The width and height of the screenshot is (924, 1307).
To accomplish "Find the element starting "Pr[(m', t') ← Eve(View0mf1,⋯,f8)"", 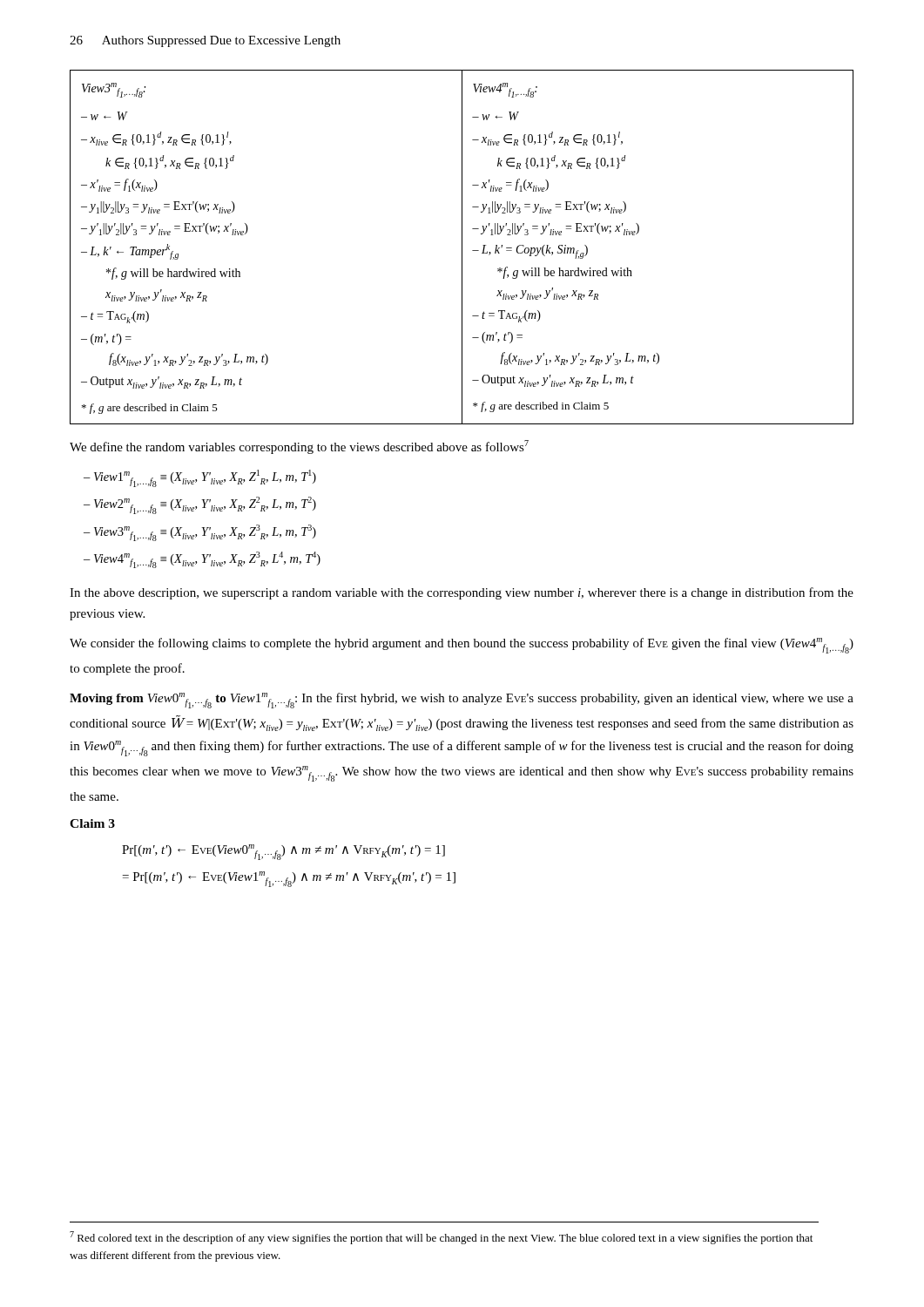I will (289, 865).
